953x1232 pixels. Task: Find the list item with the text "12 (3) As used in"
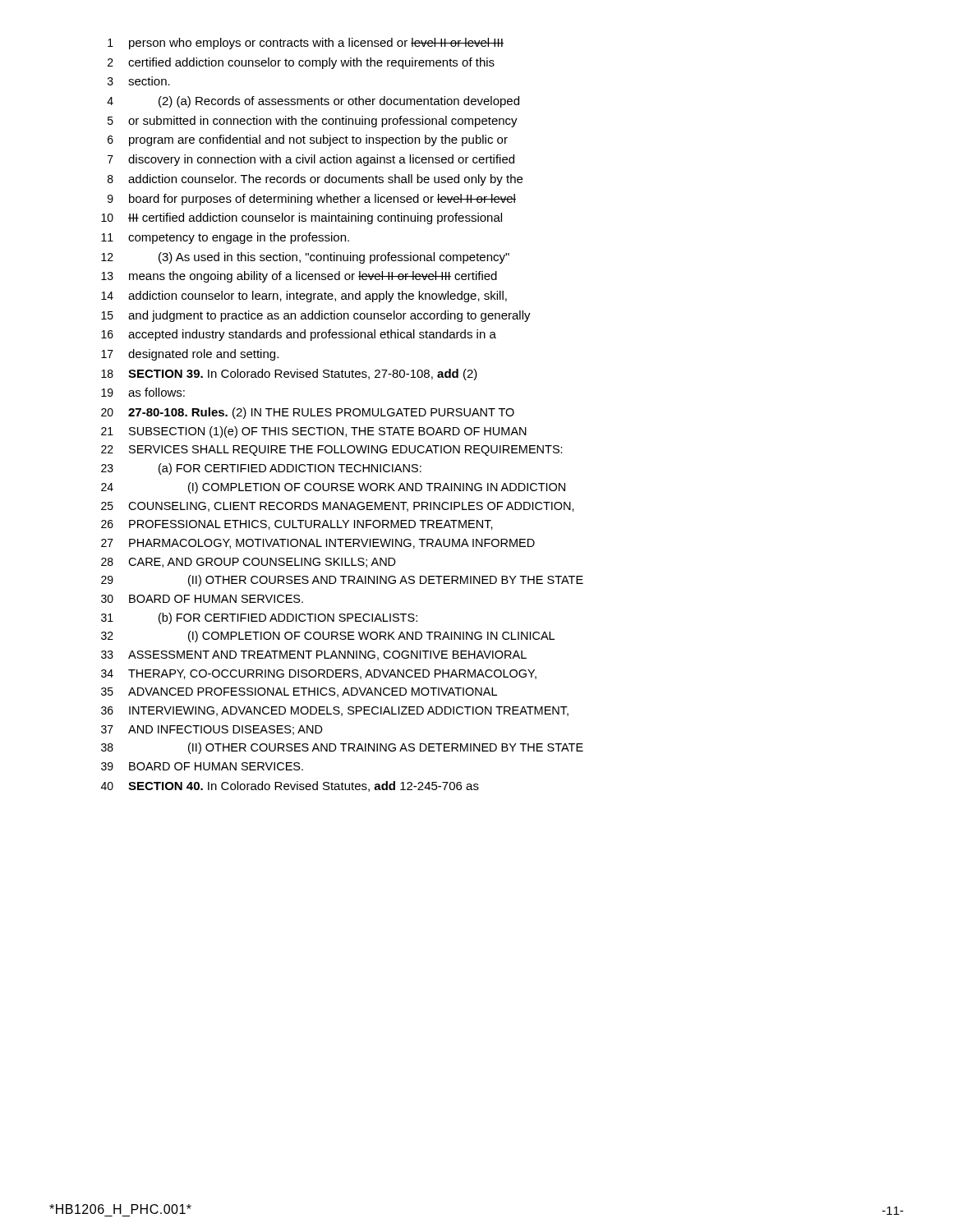coord(485,257)
